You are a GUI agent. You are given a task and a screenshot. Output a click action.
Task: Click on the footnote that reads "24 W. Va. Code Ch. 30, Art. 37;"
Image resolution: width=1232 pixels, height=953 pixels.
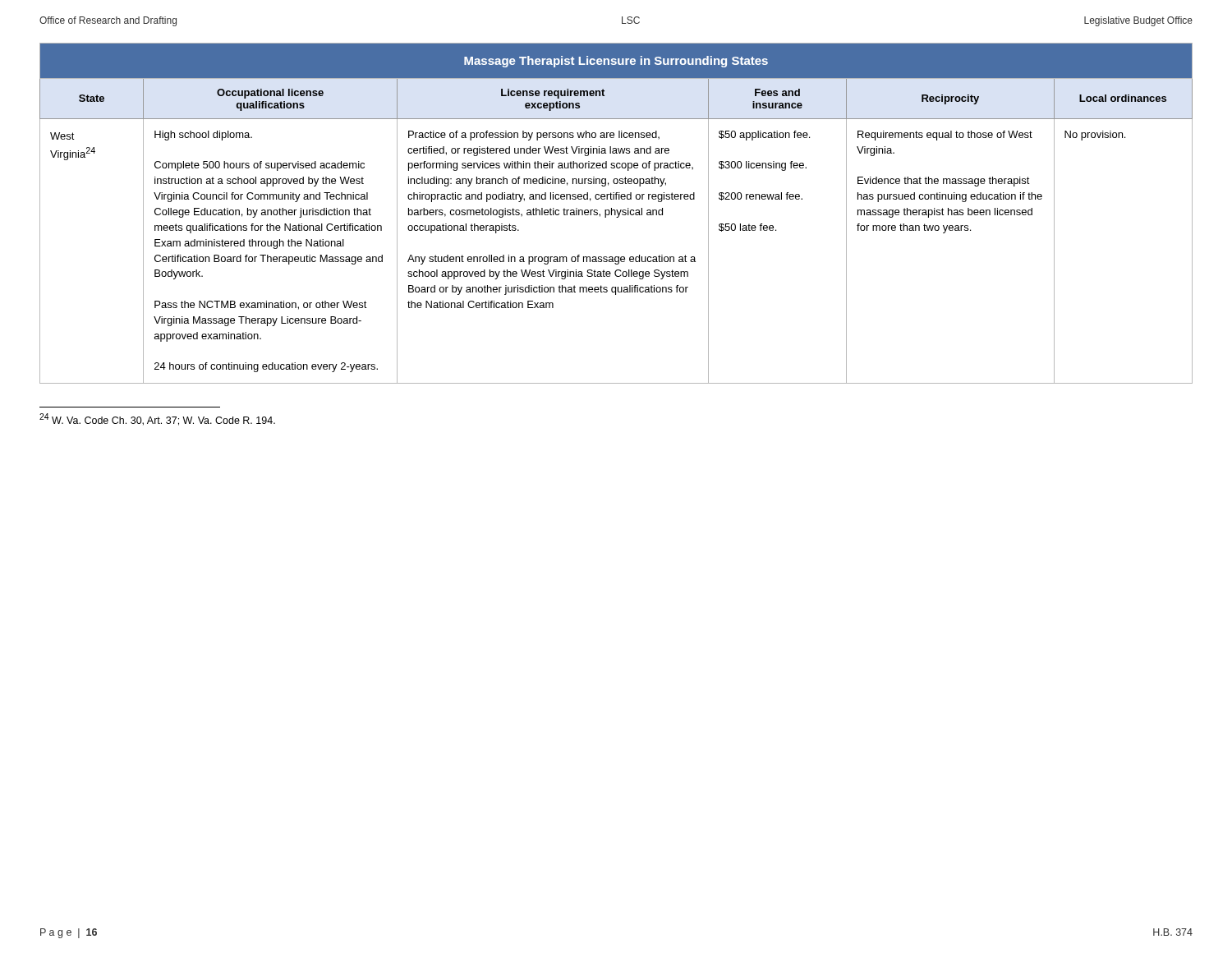coord(158,417)
